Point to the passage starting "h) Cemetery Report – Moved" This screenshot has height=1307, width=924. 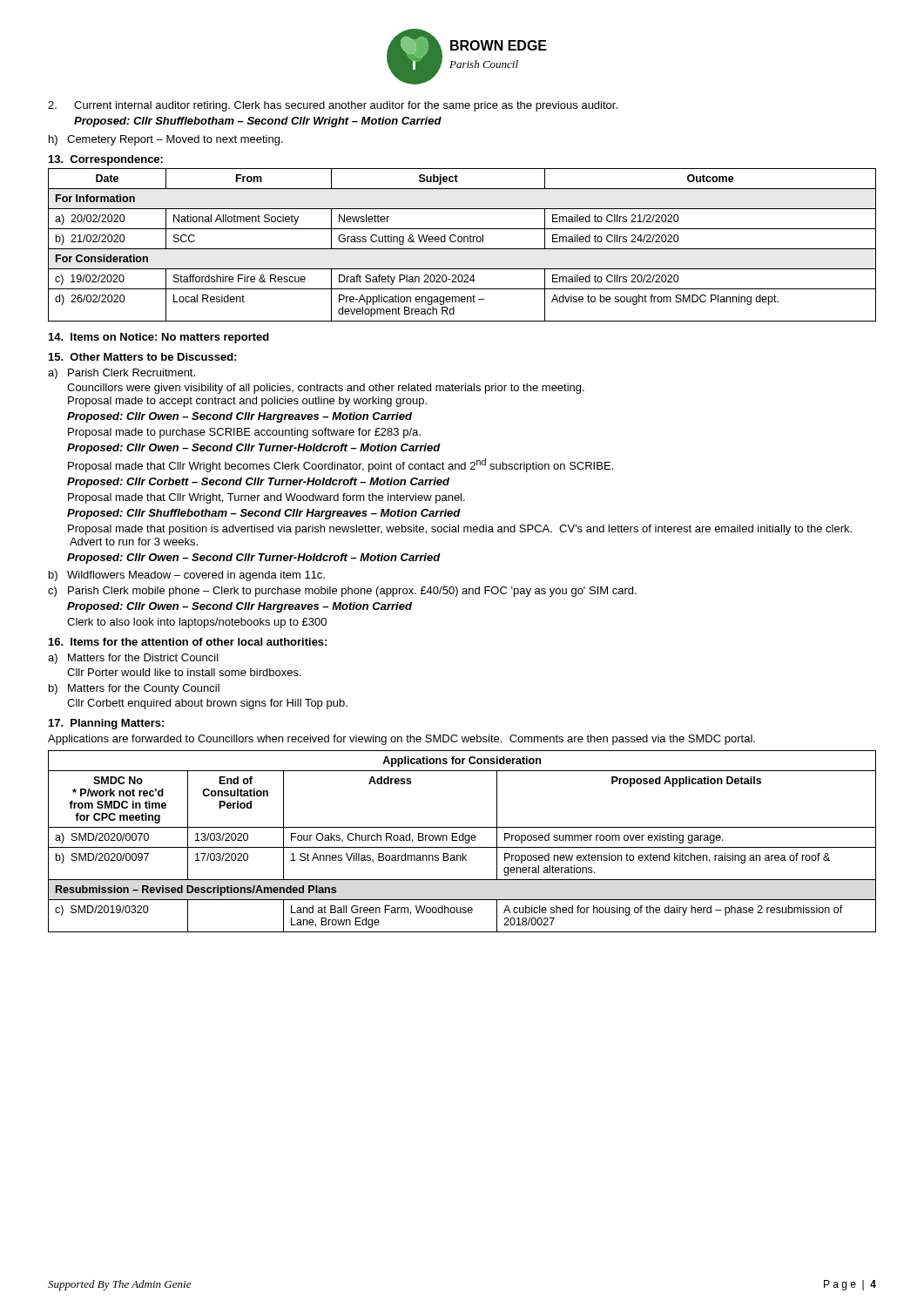tap(166, 139)
